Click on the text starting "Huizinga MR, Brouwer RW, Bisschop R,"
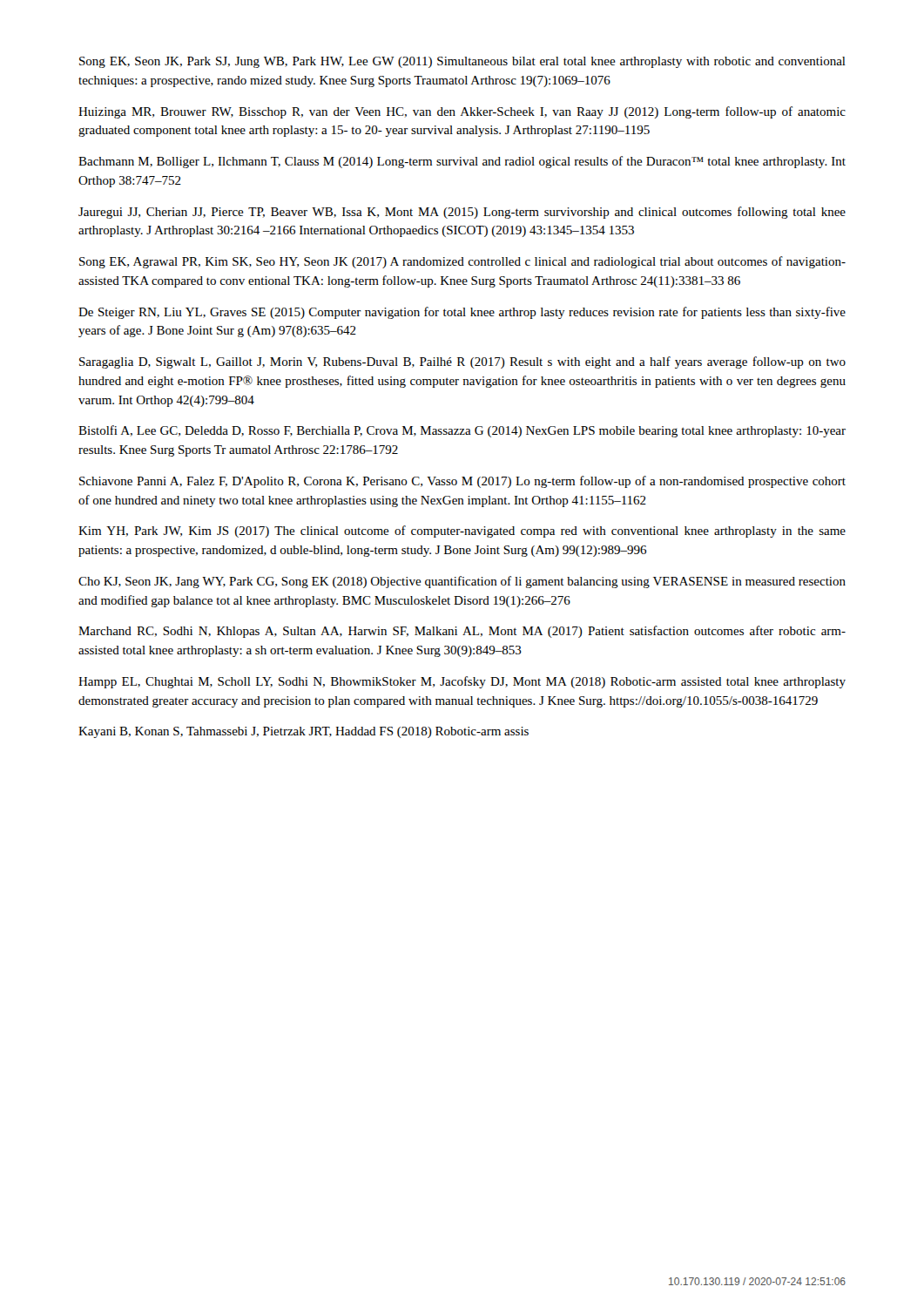 click(462, 121)
